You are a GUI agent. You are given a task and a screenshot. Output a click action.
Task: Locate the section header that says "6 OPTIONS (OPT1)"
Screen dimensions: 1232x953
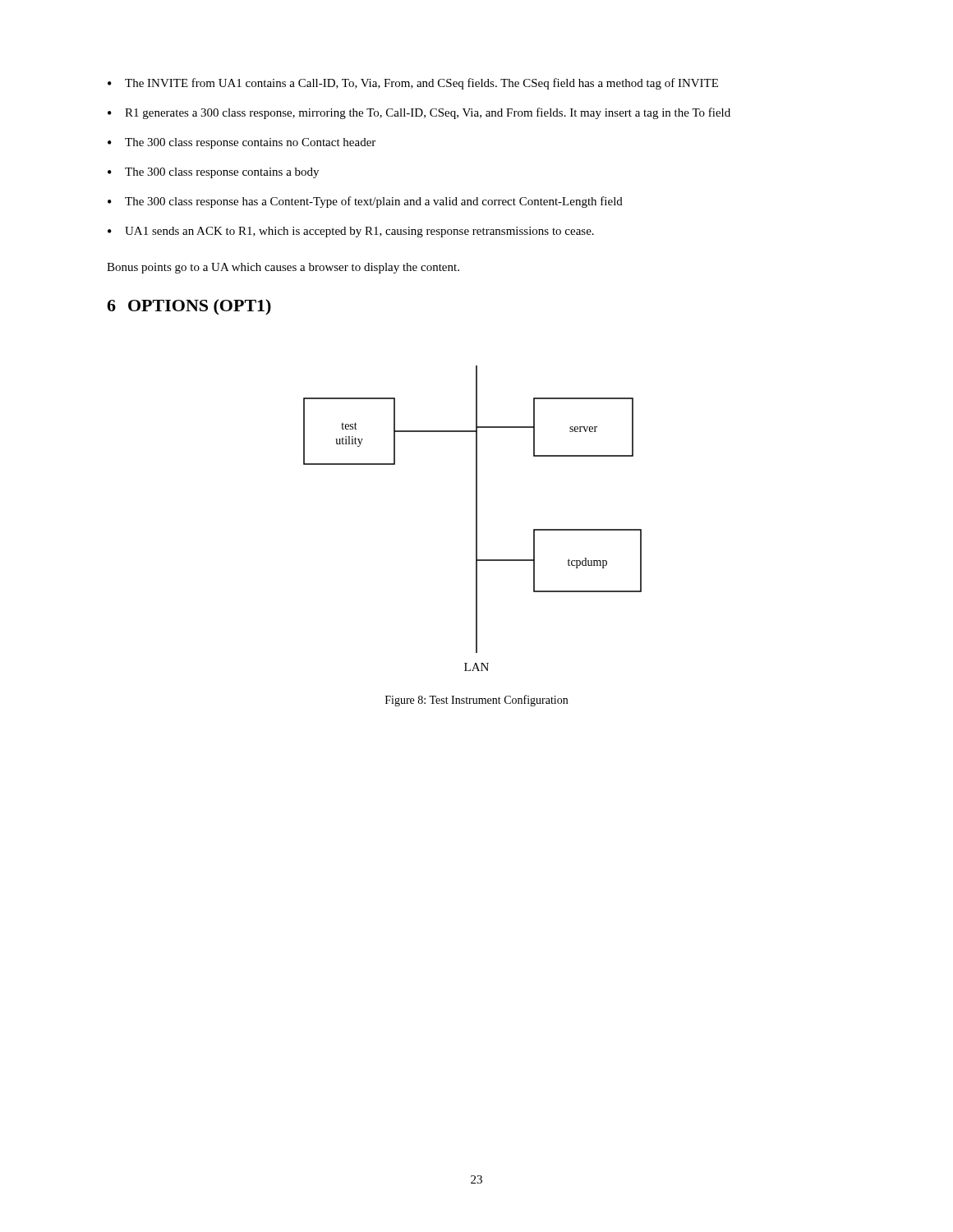coord(189,305)
